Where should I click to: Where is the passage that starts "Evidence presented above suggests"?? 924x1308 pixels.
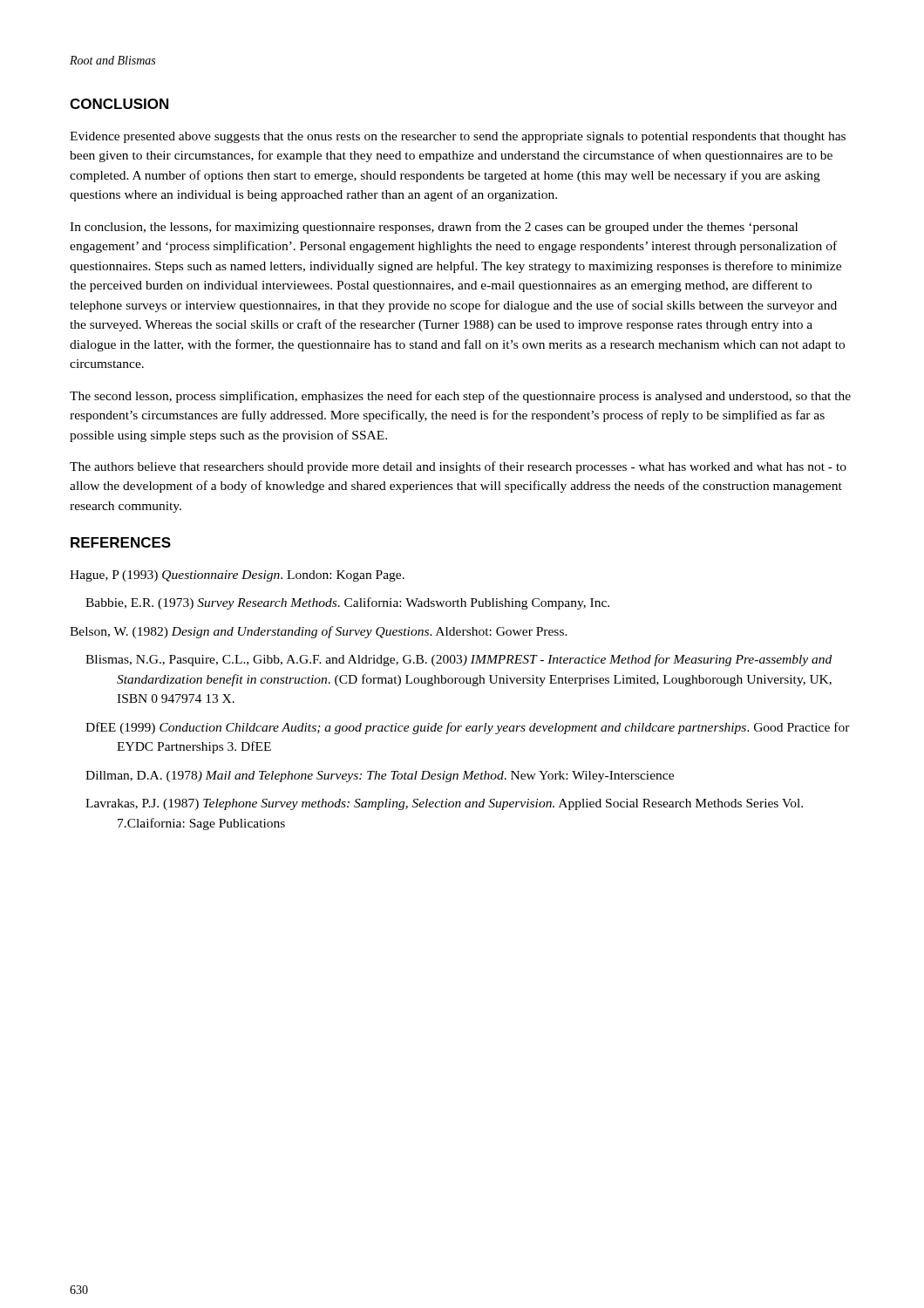point(458,165)
